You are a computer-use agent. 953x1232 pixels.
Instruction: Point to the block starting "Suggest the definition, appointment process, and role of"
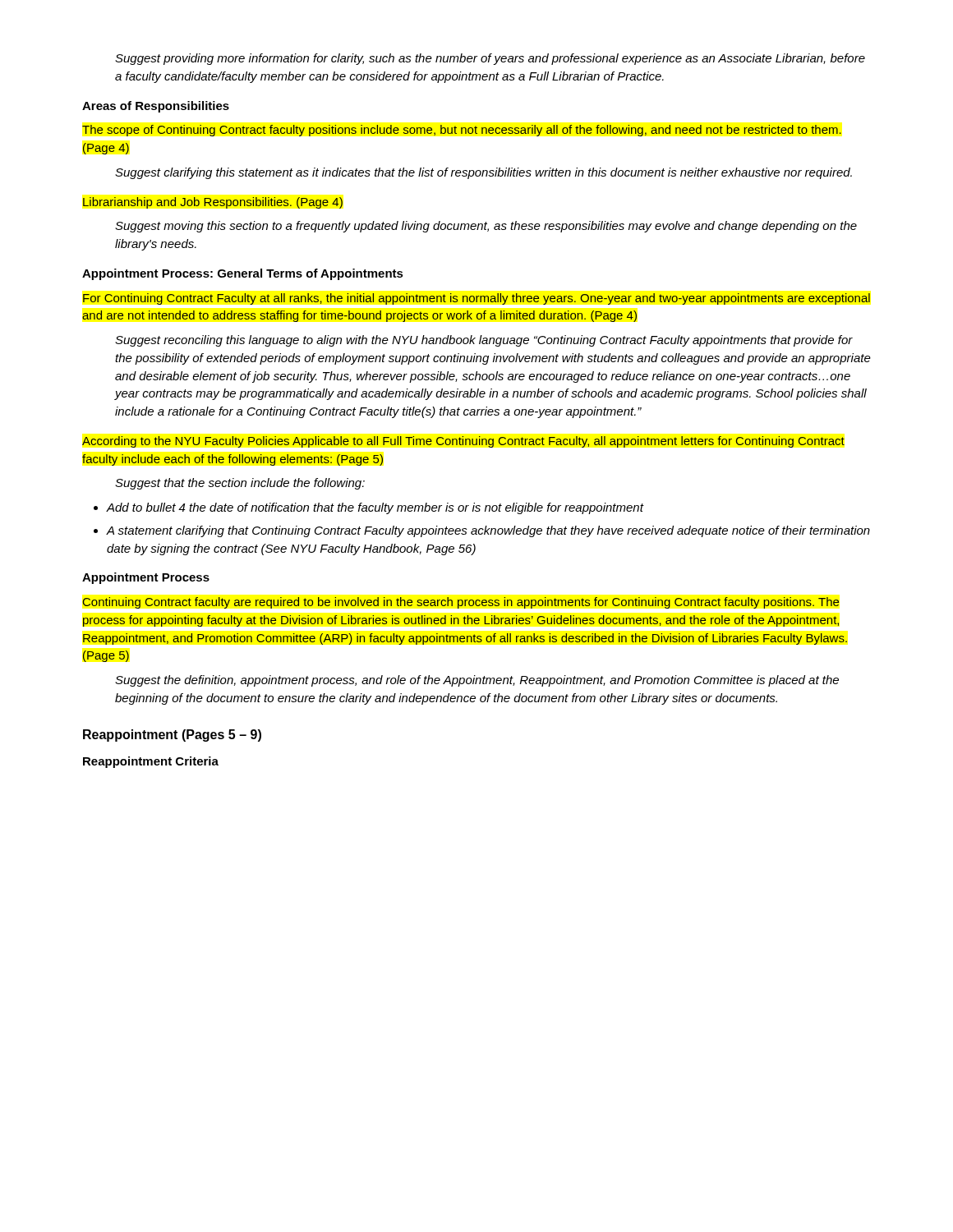493,689
